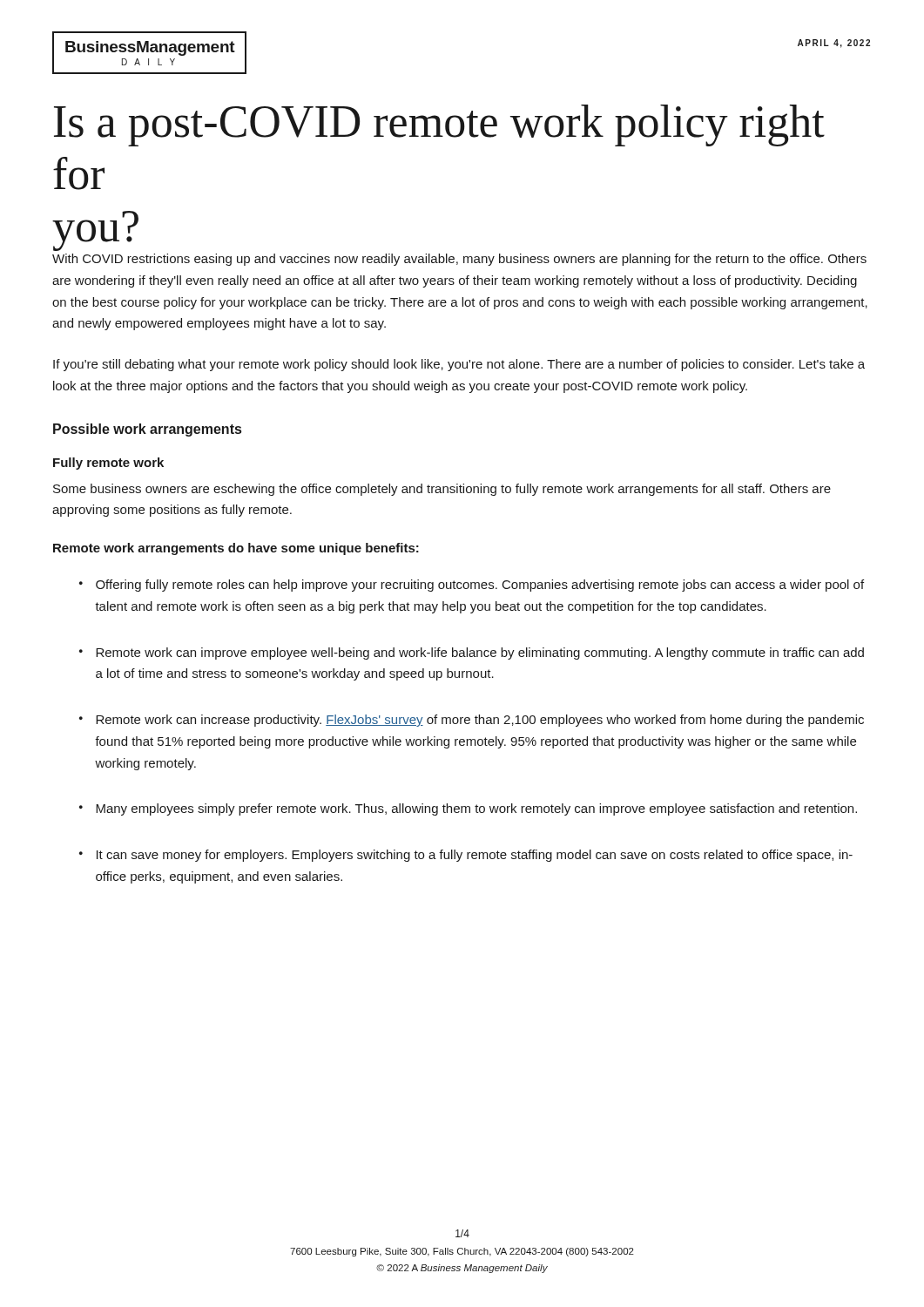Select the block starting "Is a post-COVID remote work policy right"
The width and height of the screenshot is (924, 1307).
(x=439, y=125)
